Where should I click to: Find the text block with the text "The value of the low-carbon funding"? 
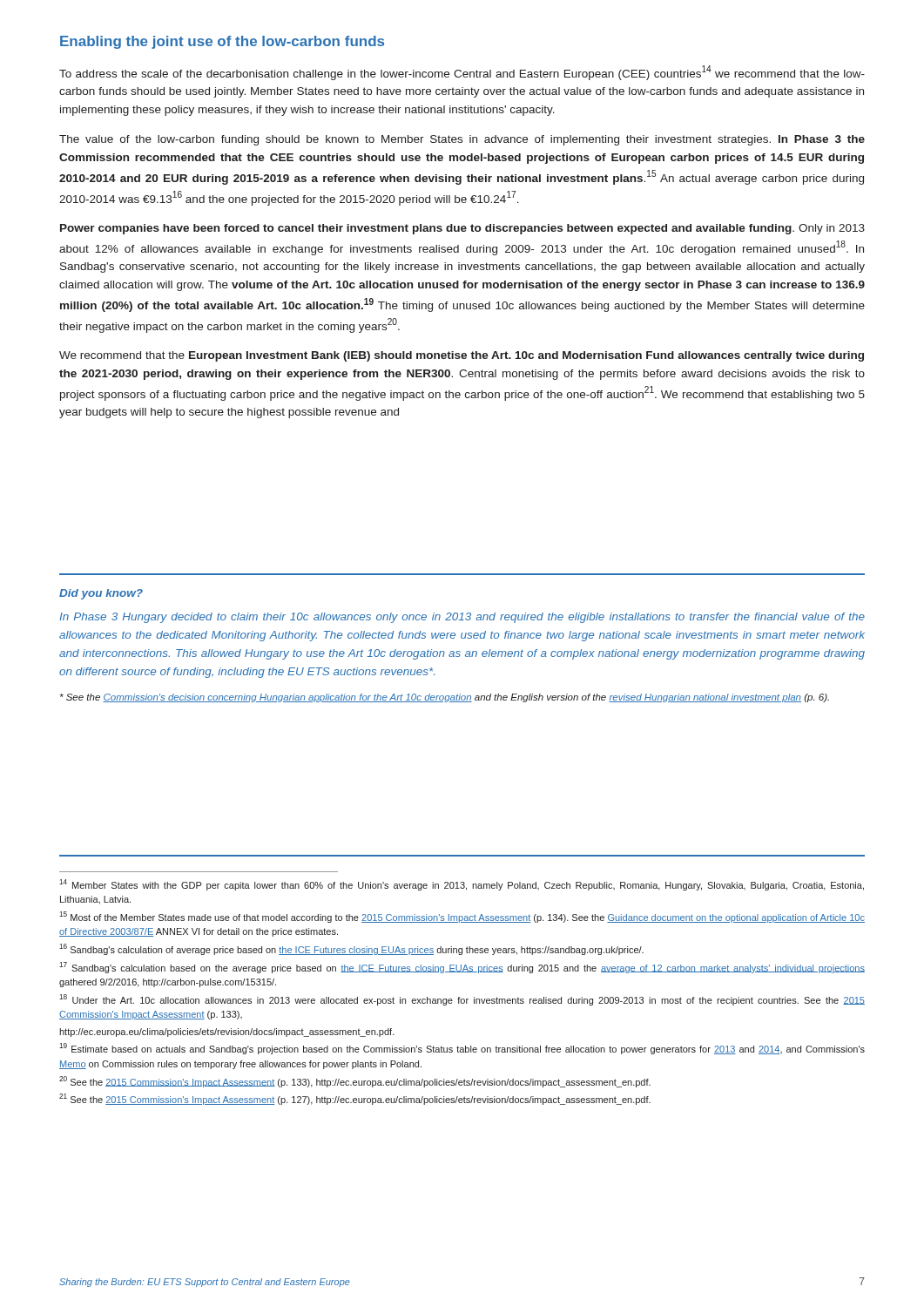[x=462, y=170]
